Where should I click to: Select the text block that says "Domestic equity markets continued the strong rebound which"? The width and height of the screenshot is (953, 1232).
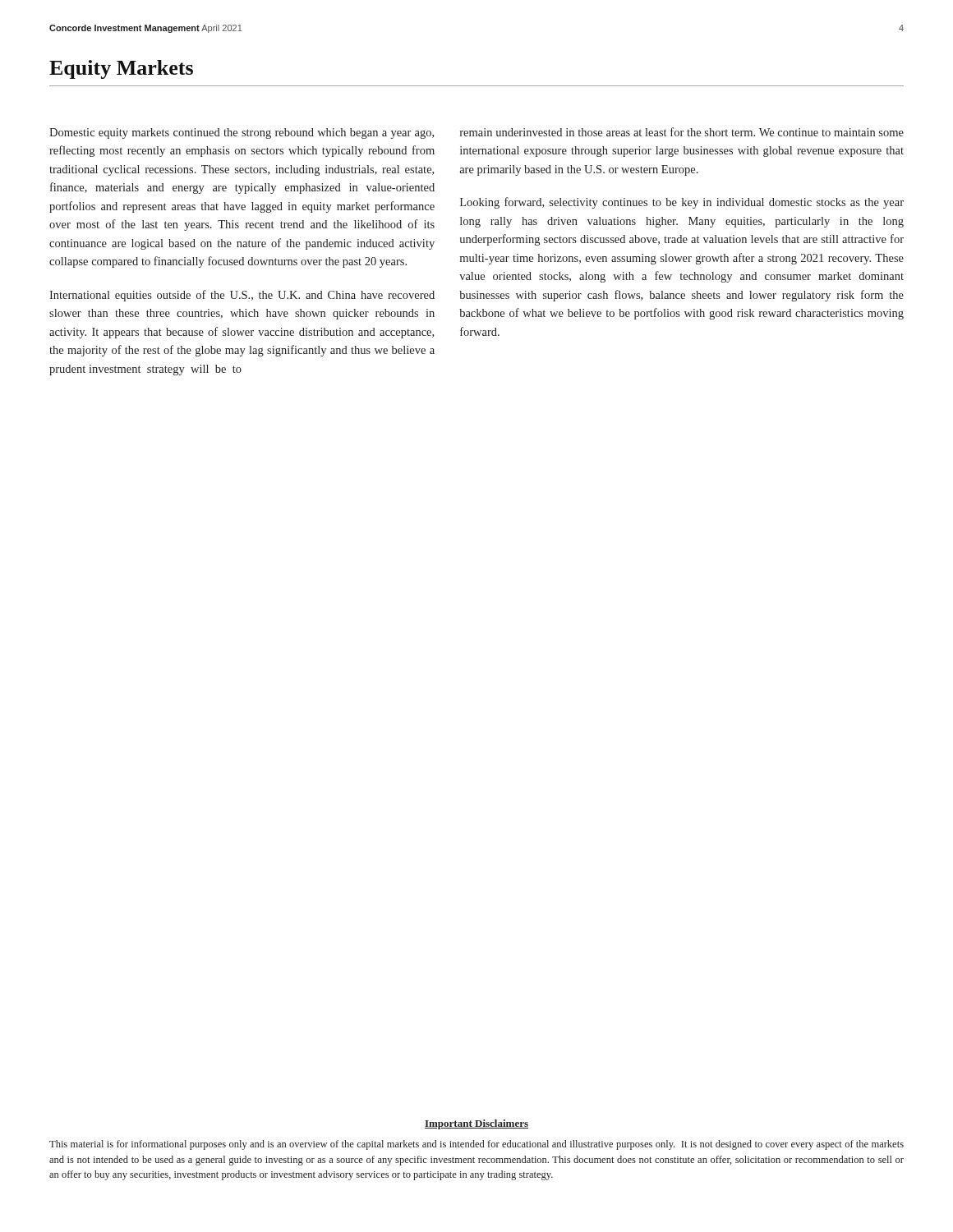(x=242, y=197)
